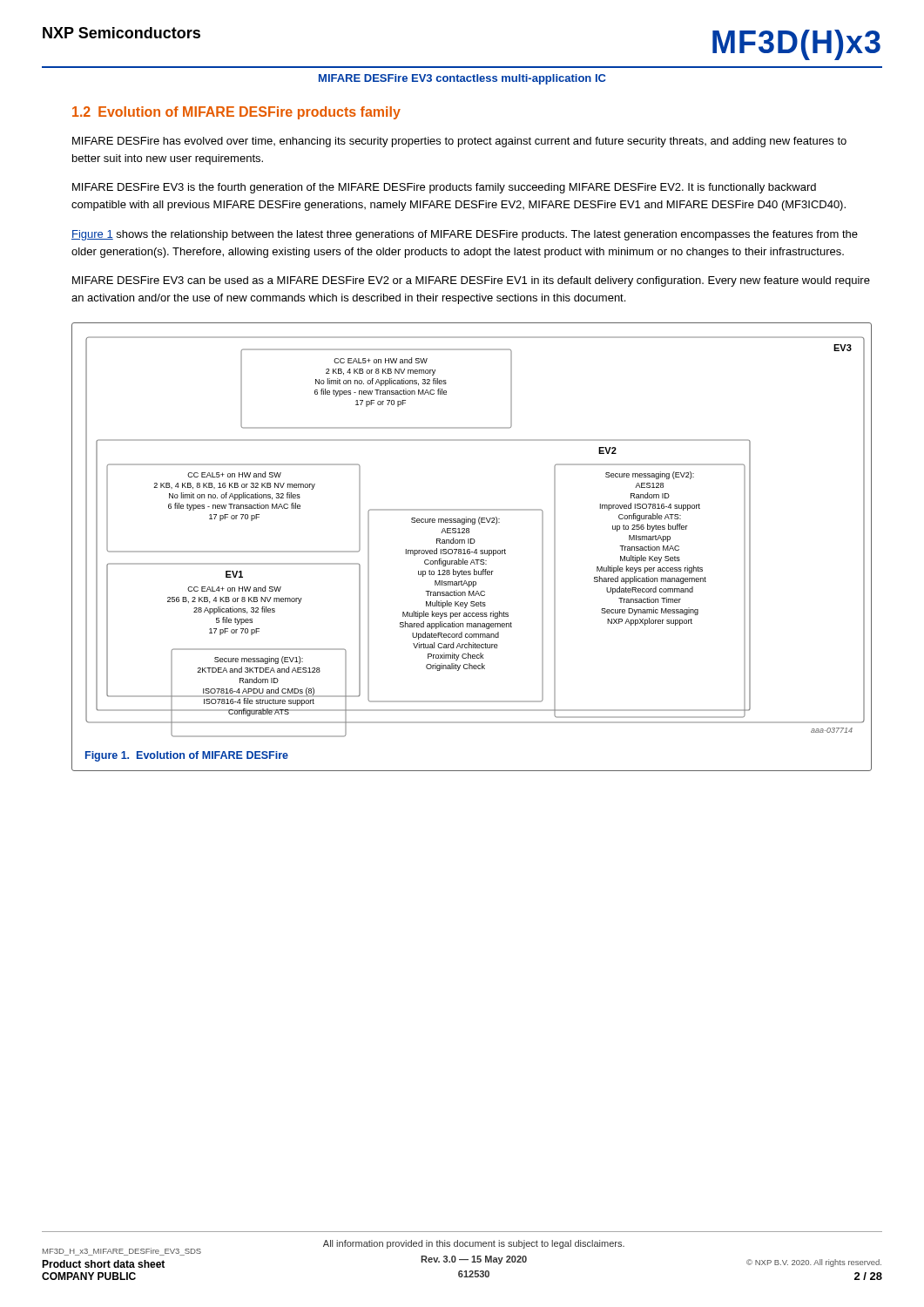Screen dimensions: 1307x924
Task: Find the region starting "MIFARE DESFire EV3 is the fourth"
Action: coord(459,196)
